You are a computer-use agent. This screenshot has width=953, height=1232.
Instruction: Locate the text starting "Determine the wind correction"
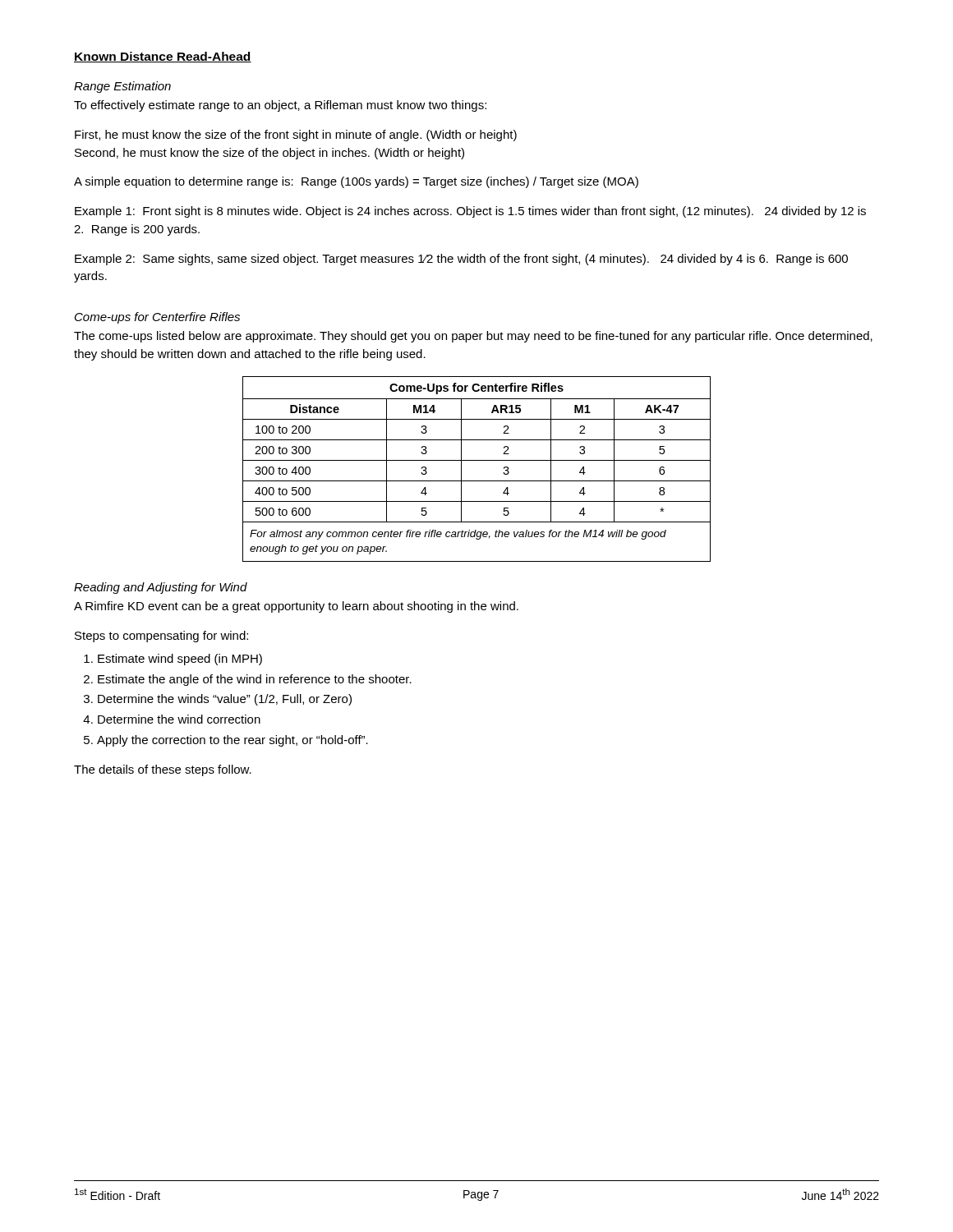179,719
